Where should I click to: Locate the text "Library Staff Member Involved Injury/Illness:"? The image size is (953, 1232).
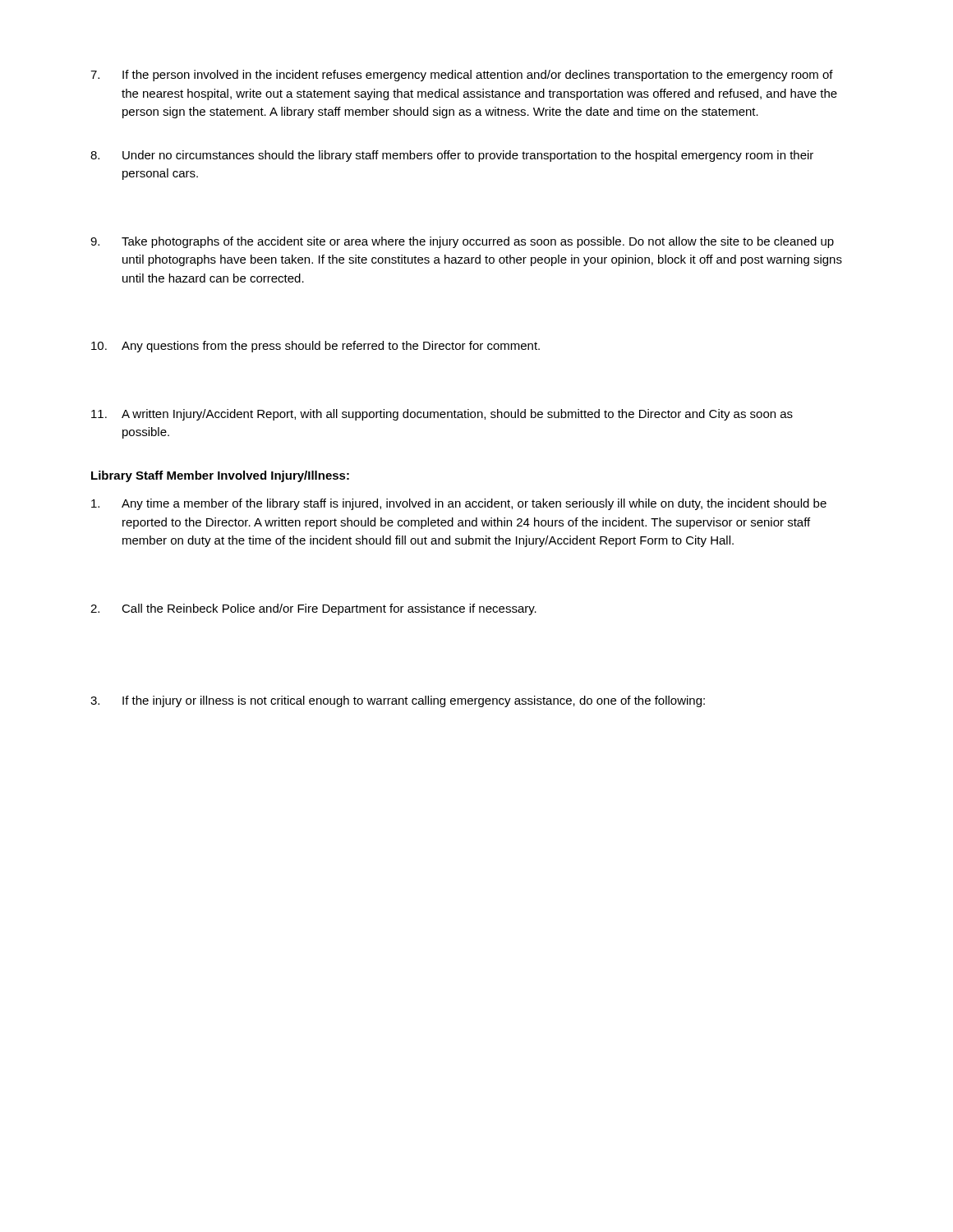pyautogui.click(x=220, y=475)
